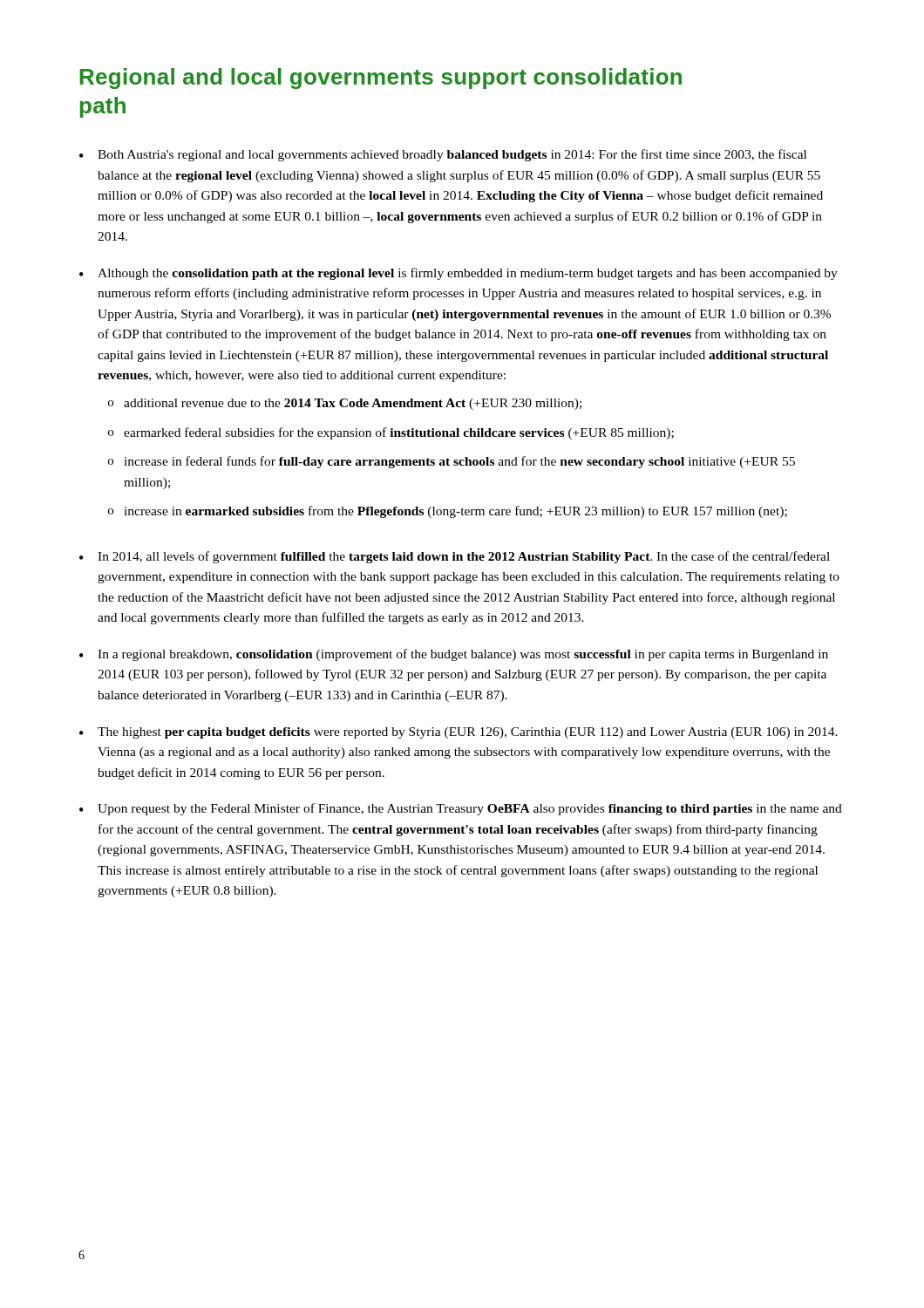
Task: Locate the text starting "• In a regional"
Action: coord(462,674)
